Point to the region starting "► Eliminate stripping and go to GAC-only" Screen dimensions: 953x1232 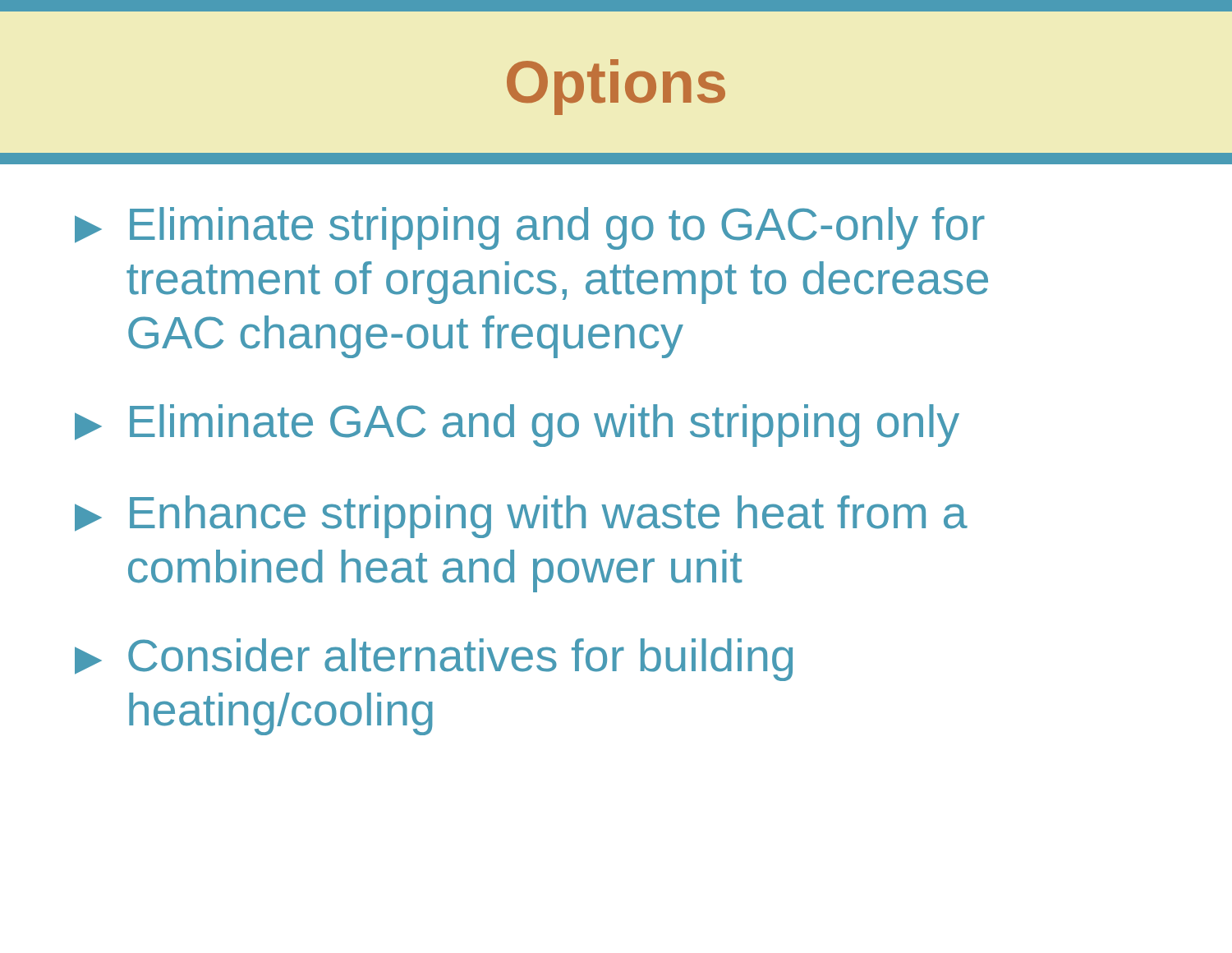(x=528, y=279)
